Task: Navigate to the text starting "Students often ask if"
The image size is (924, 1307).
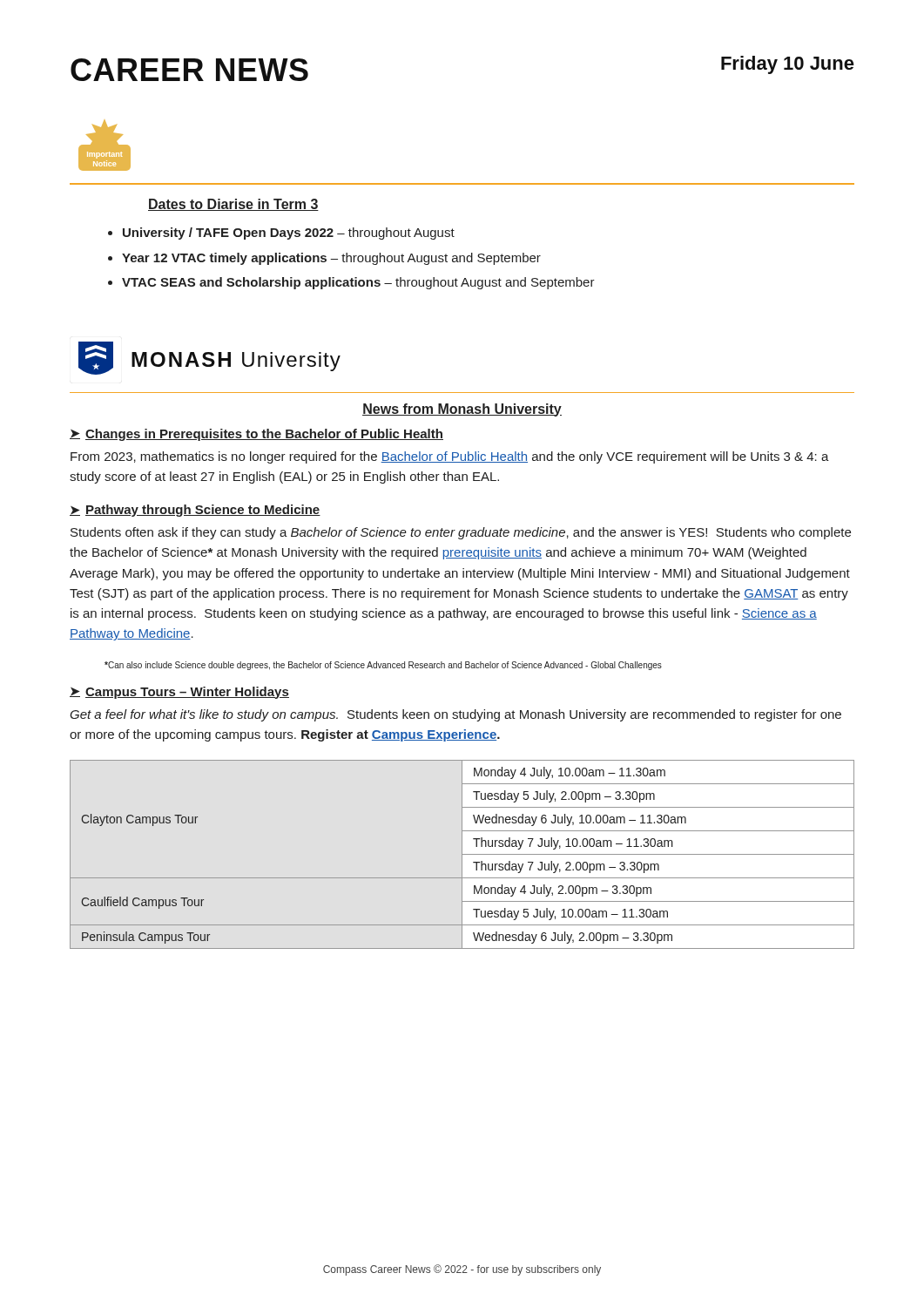Action: (461, 583)
